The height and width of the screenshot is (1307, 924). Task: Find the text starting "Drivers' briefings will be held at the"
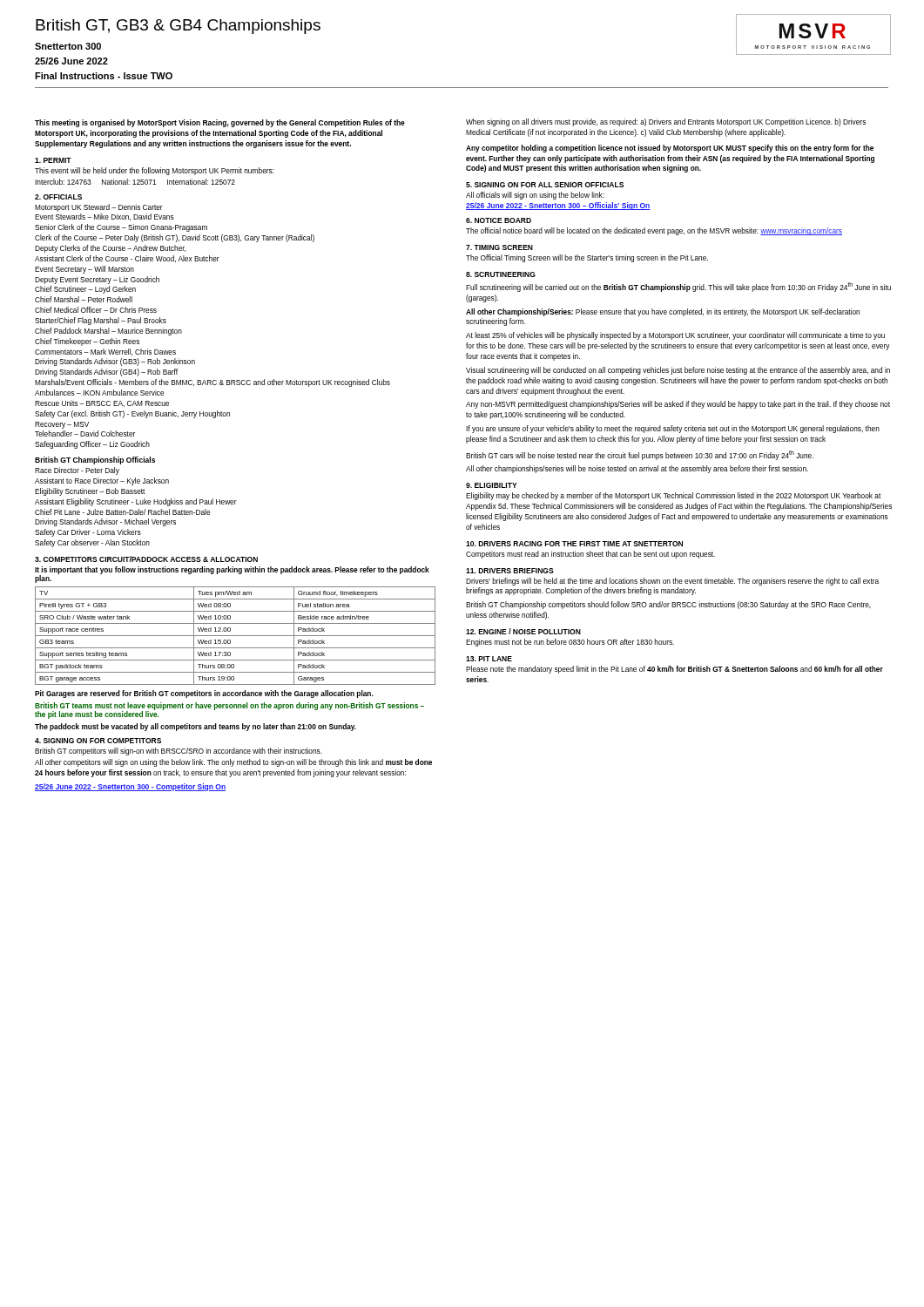click(672, 586)
